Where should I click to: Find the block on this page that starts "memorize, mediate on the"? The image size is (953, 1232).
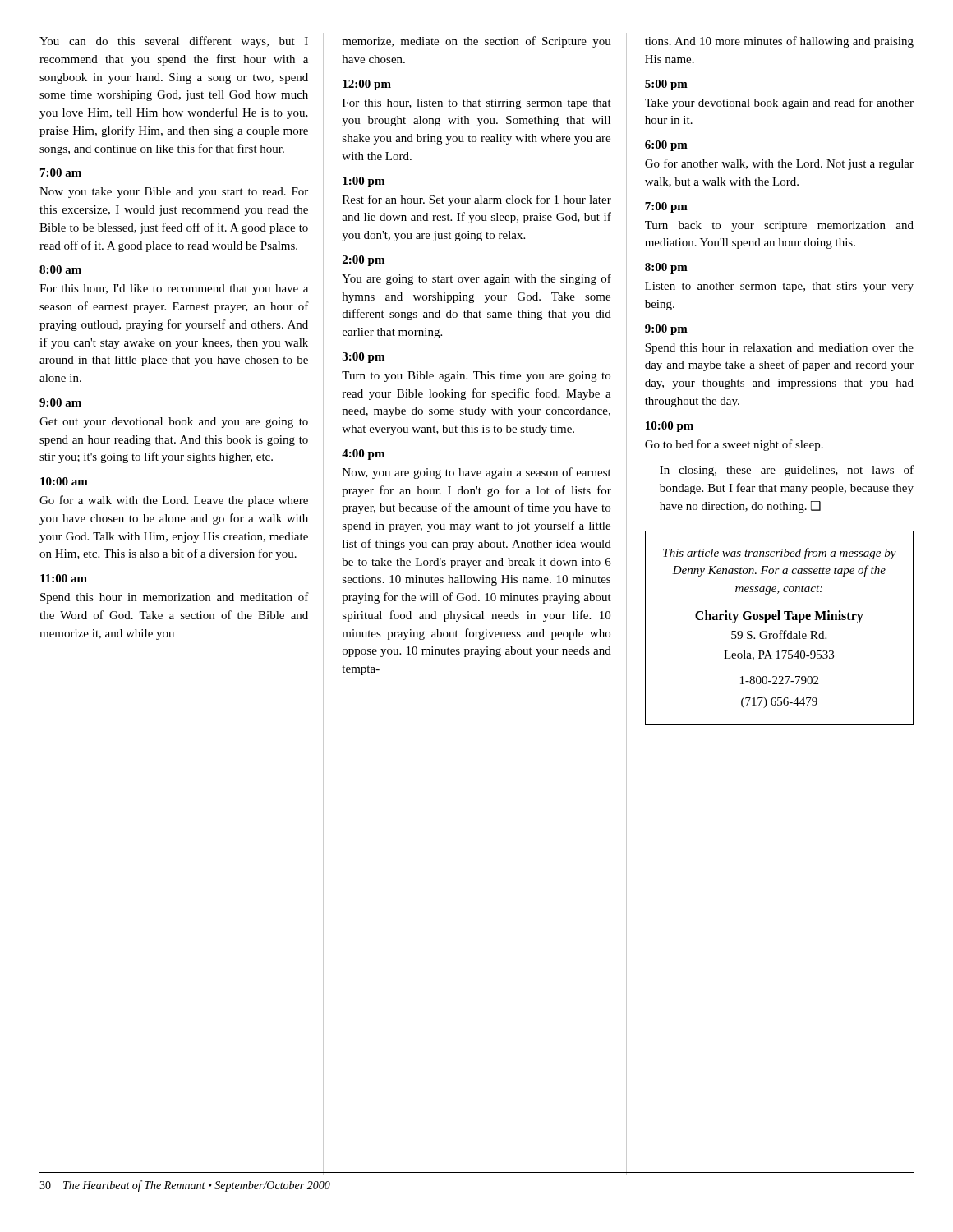tap(476, 51)
